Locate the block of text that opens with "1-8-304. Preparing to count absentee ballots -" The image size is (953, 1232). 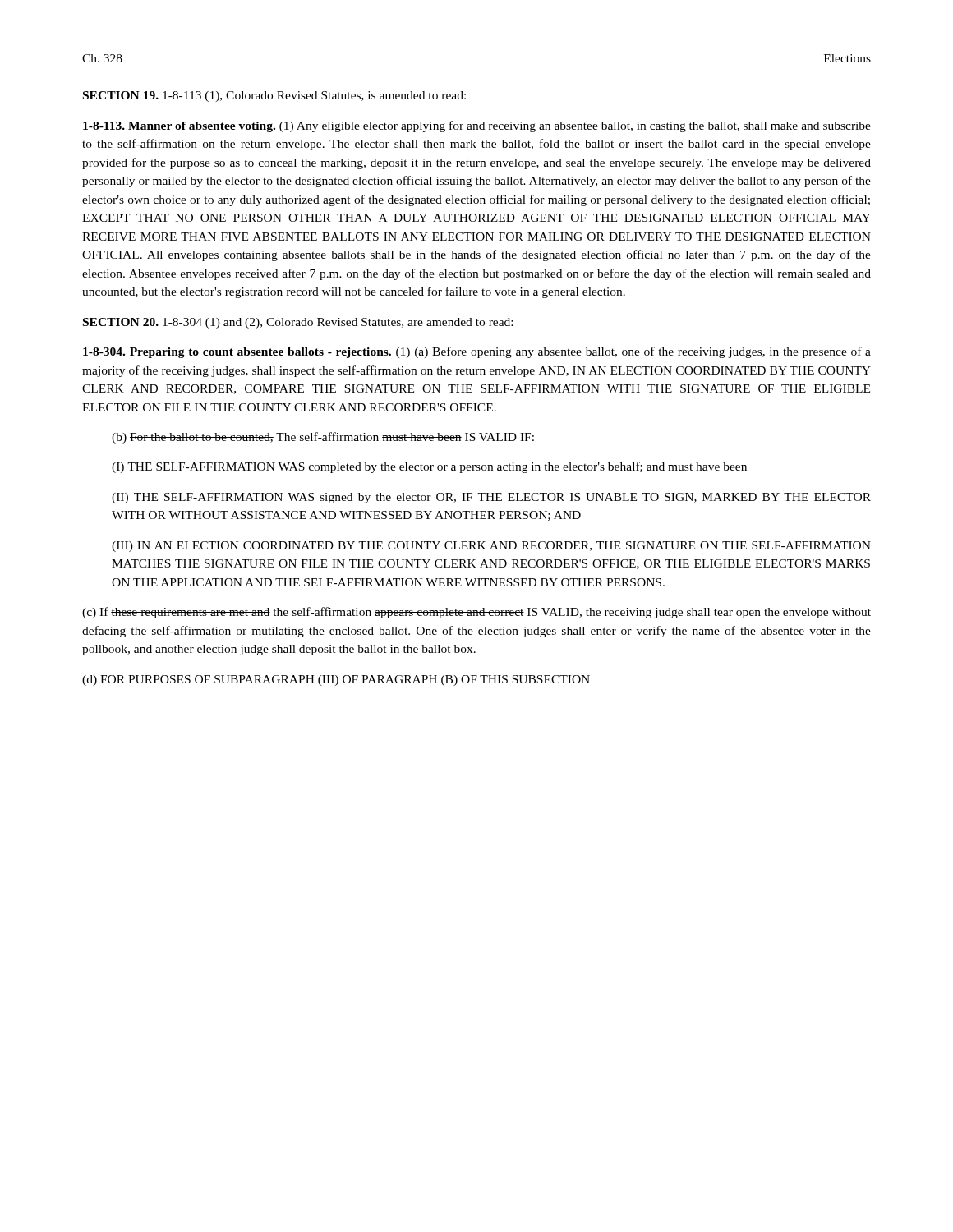pos(476,380)
